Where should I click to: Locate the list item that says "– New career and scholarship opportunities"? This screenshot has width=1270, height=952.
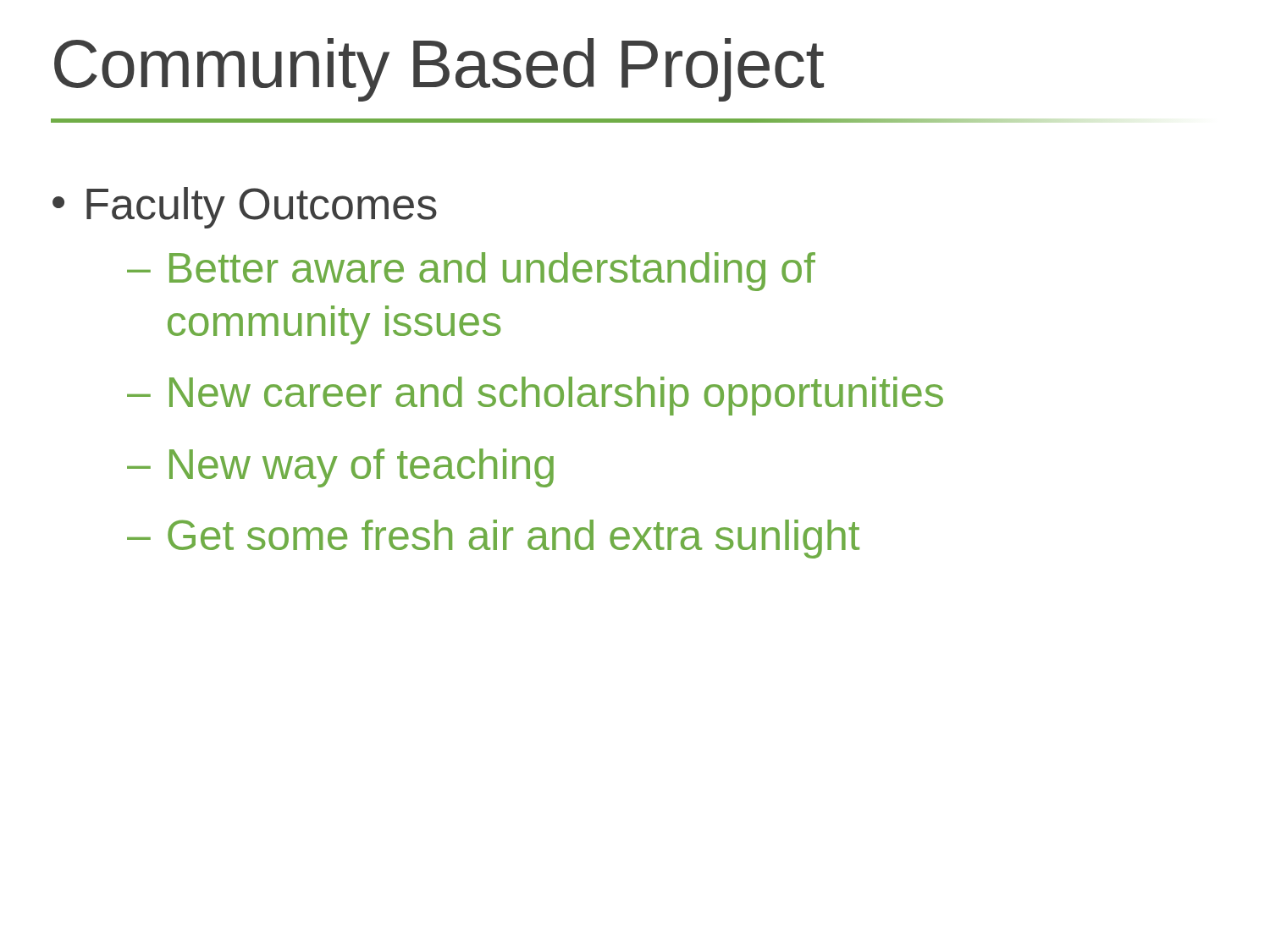coord(536,393)
